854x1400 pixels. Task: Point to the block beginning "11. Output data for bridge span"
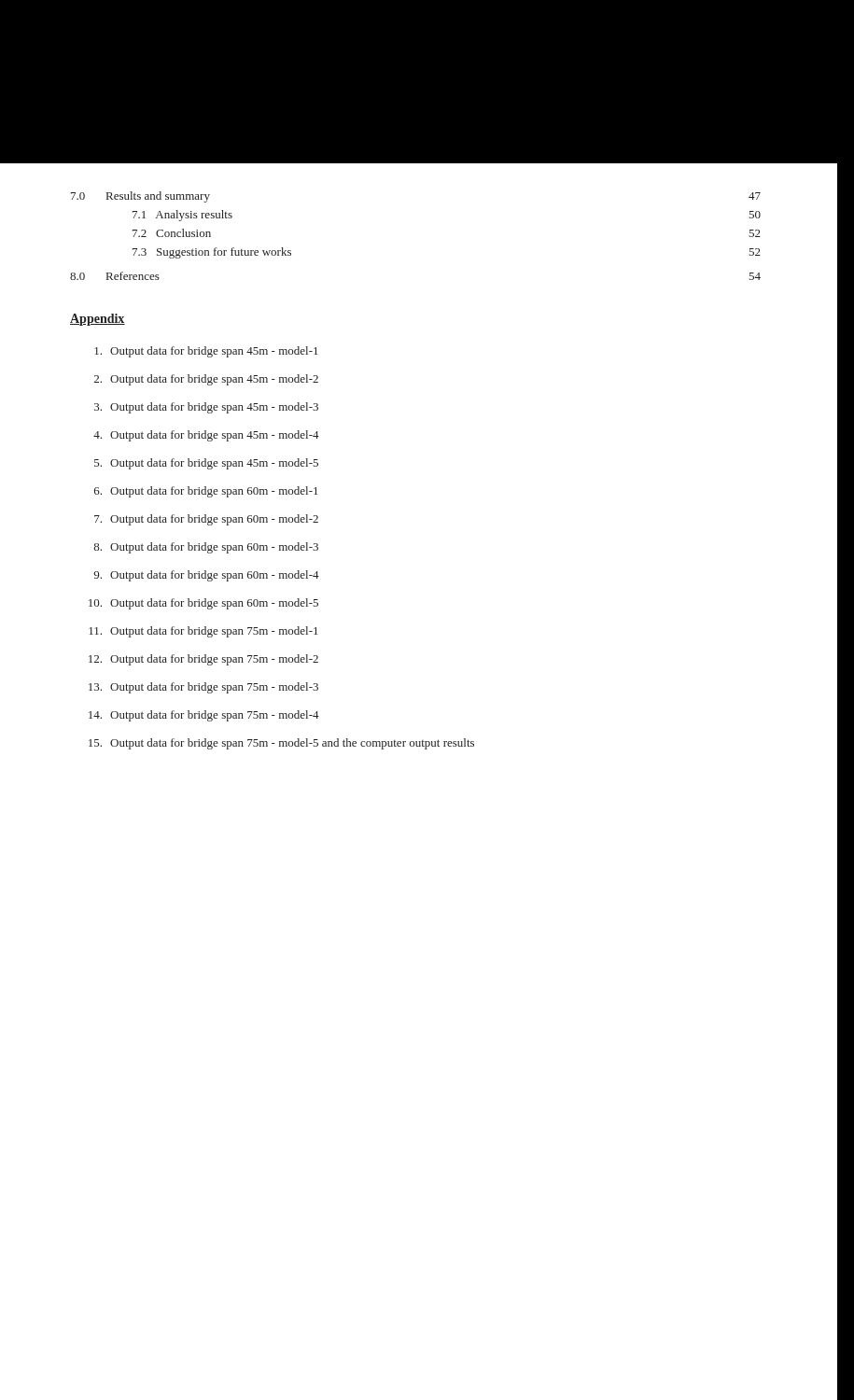point(194,631)
